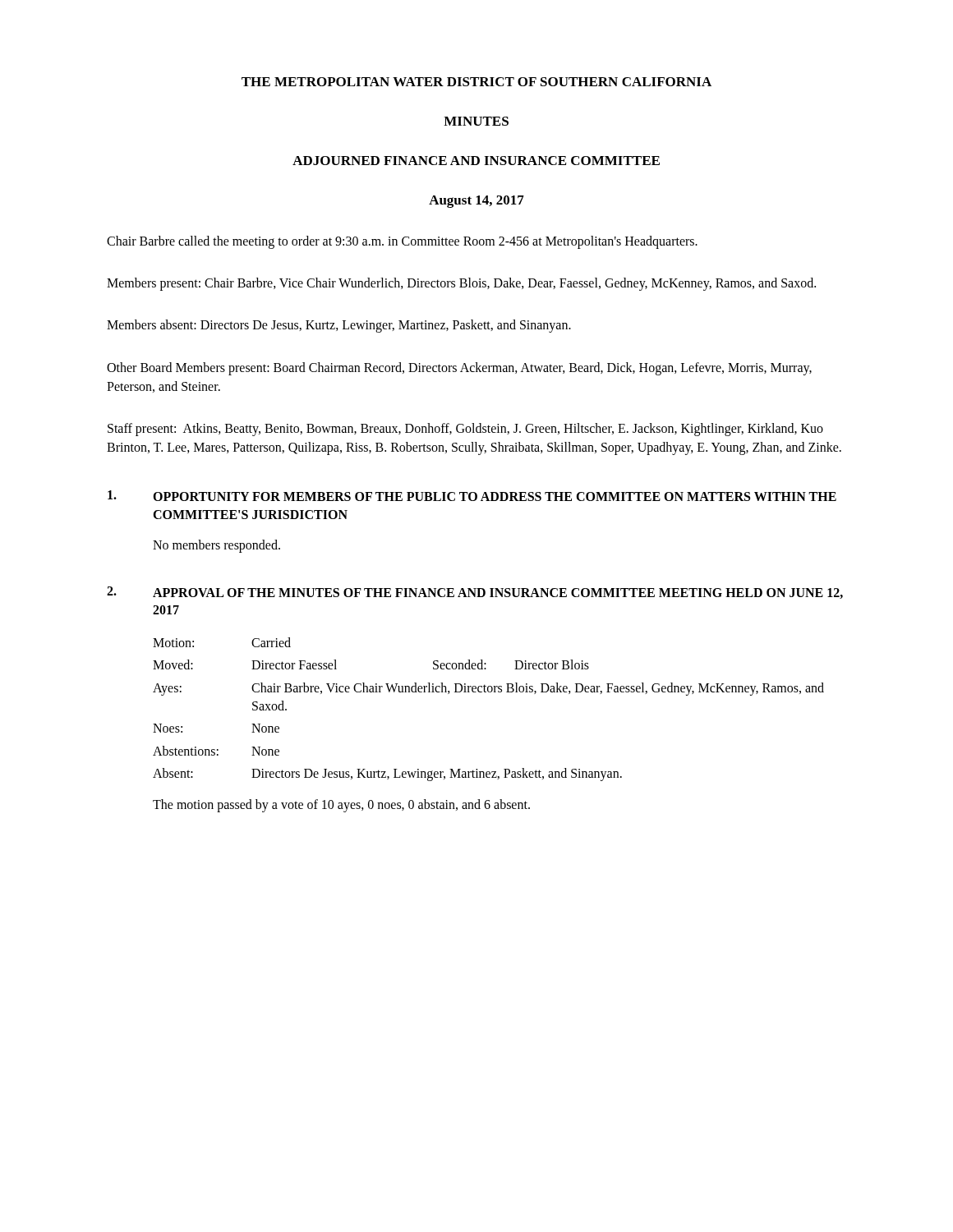
Task: Find the title on this page that starts "THE METROPOLITAN WATER DISTRICT"
Action: [476, 82]
